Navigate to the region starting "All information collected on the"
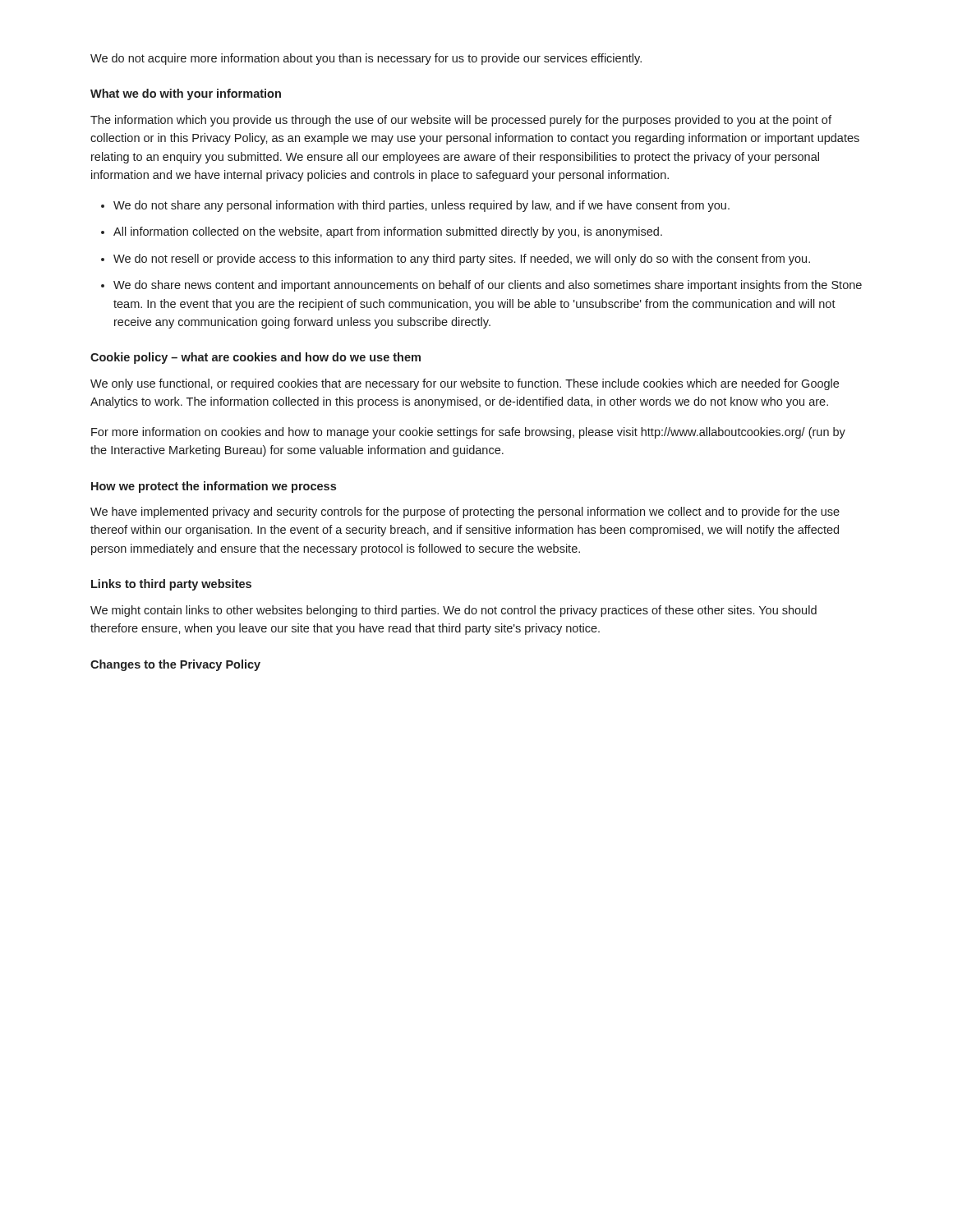 click(x=388, y=232)
